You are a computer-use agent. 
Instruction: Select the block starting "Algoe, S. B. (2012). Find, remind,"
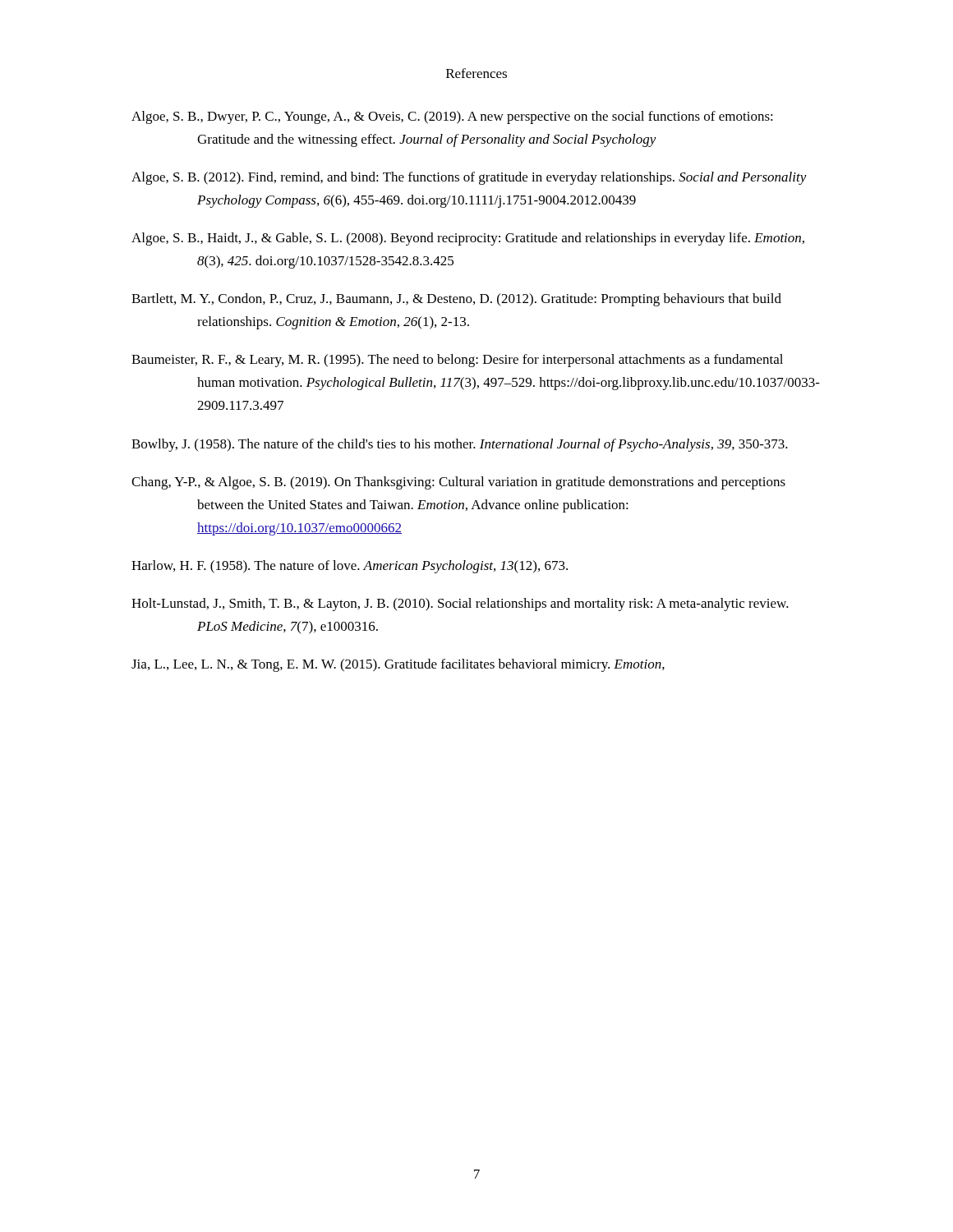pyautogui.click(x=469, y=189)
